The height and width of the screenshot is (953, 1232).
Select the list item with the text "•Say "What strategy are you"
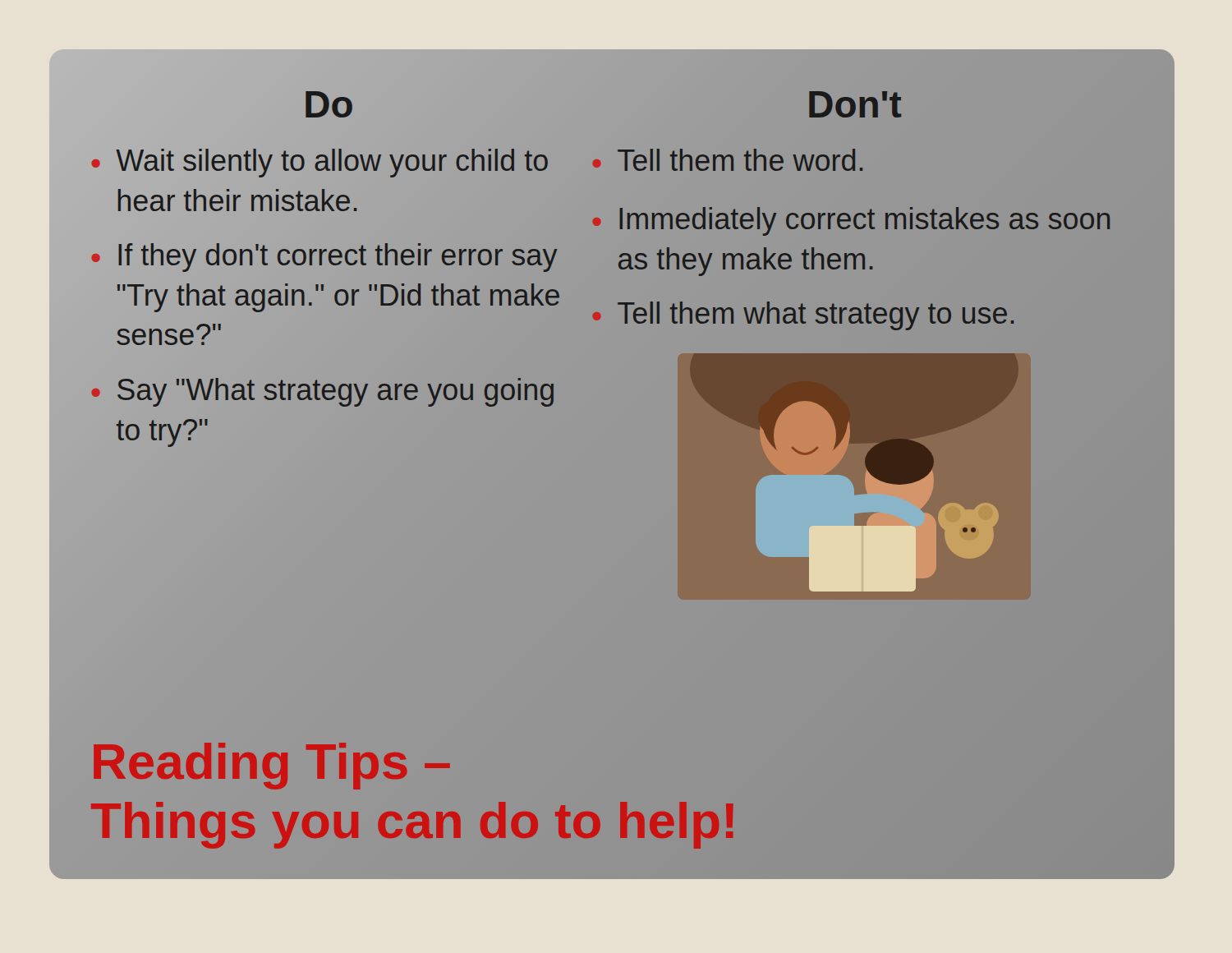pyautogui.click(x=329, y=410)
